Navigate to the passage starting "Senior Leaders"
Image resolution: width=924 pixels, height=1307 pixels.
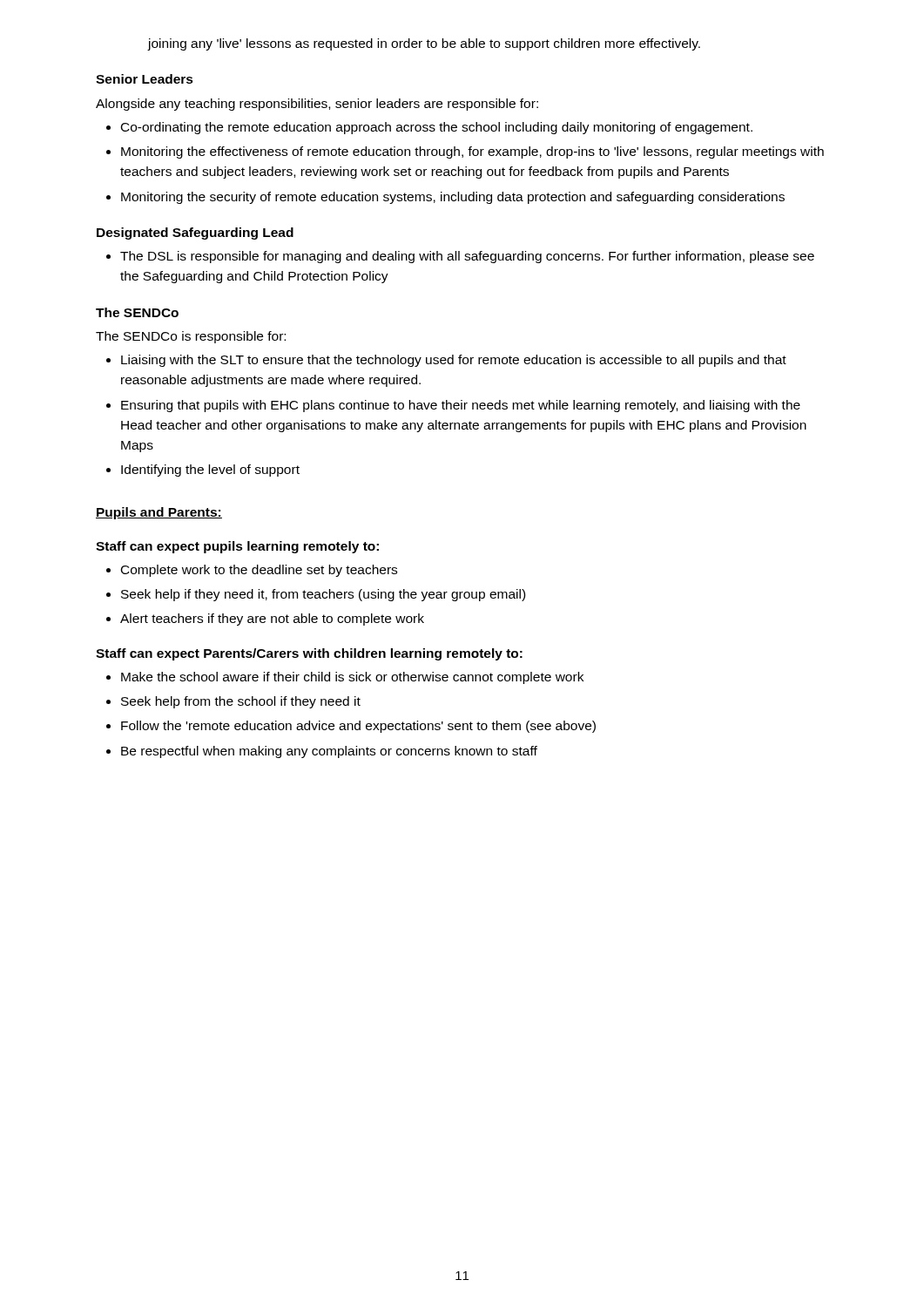[x=145, y=79]
